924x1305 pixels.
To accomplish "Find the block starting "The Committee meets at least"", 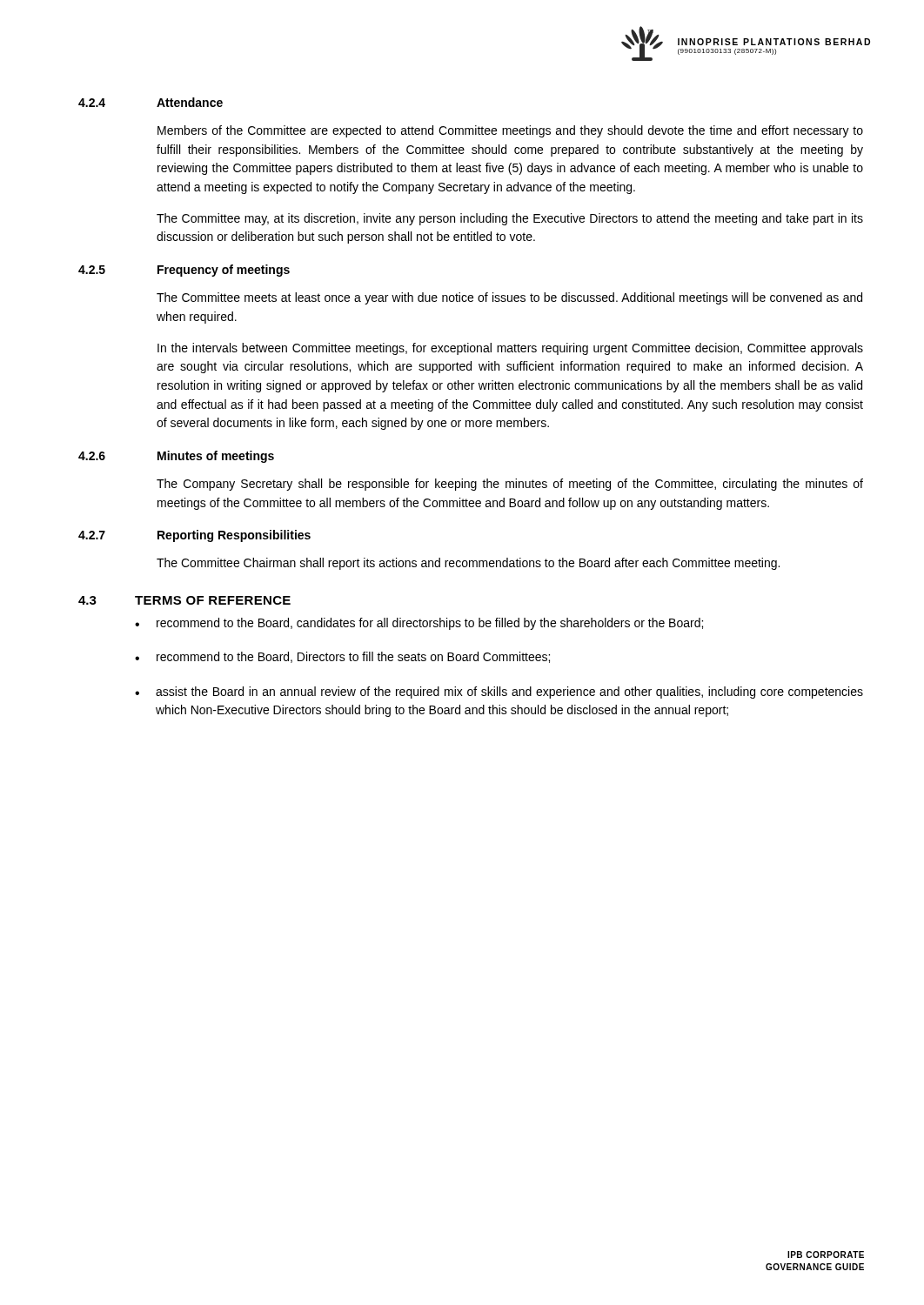I will [510, 307].
